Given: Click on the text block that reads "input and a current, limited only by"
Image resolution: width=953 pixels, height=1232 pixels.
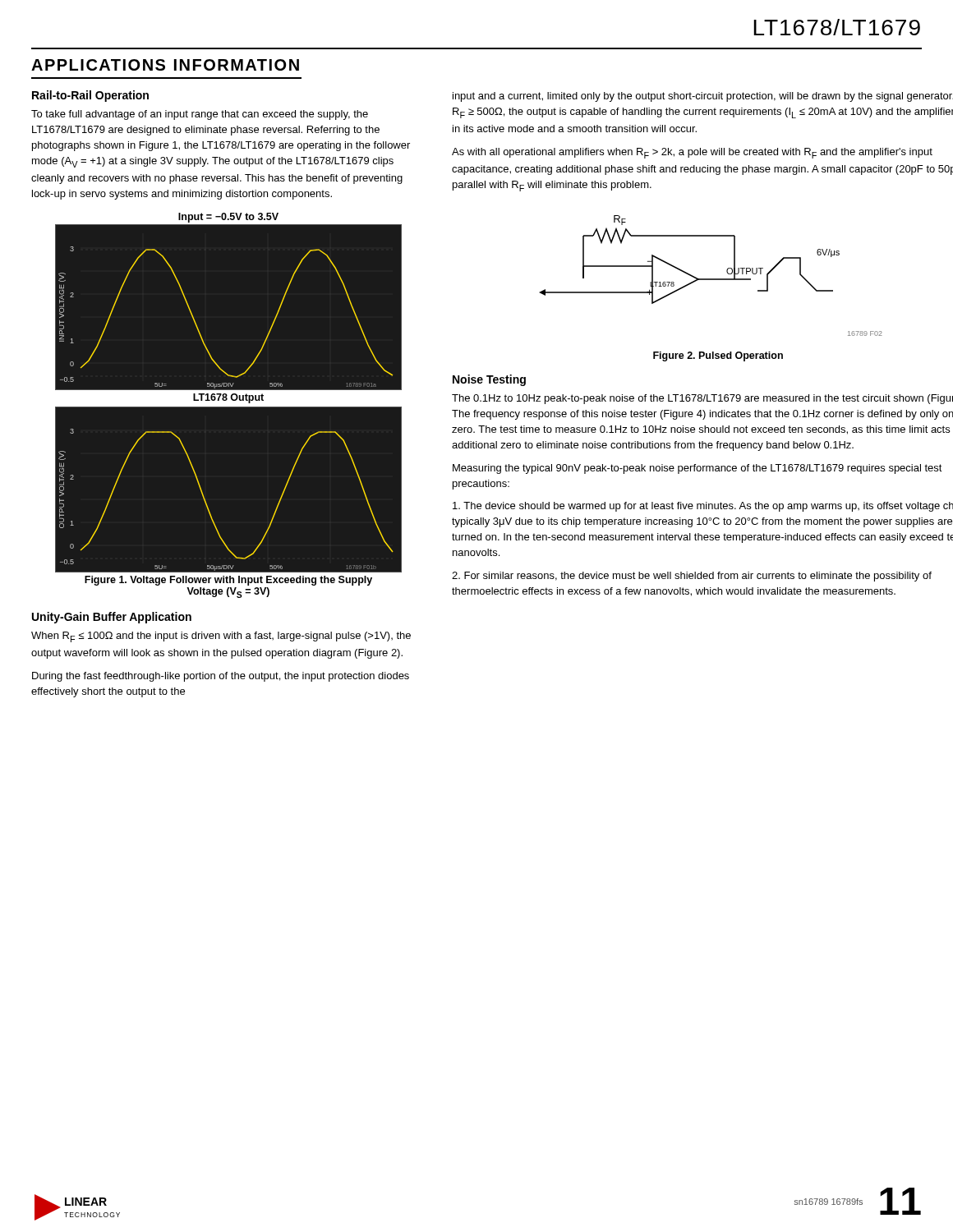Looking at the screenshot, I should click(x=702, y=112).
